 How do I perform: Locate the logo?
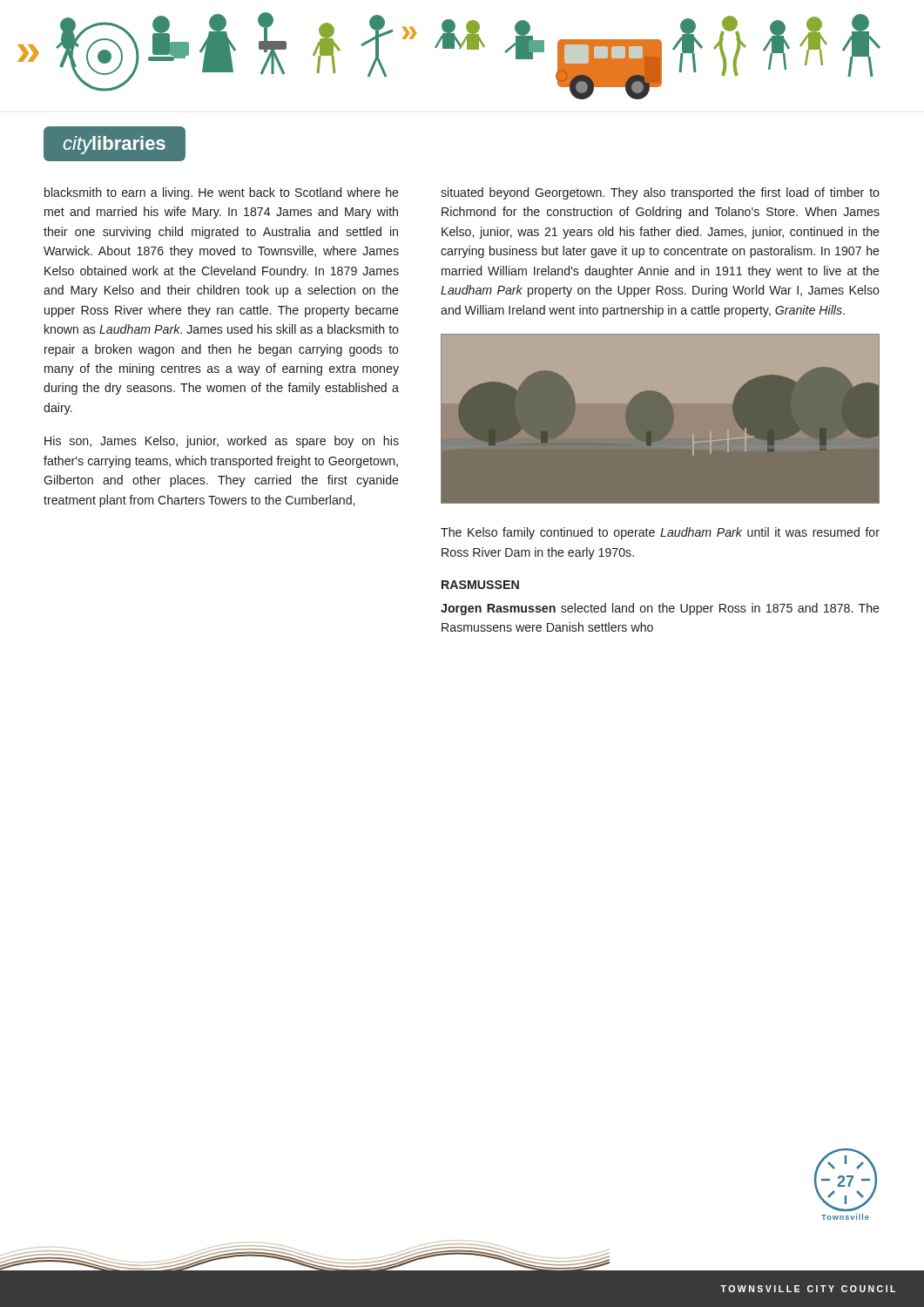point(846,1188)
